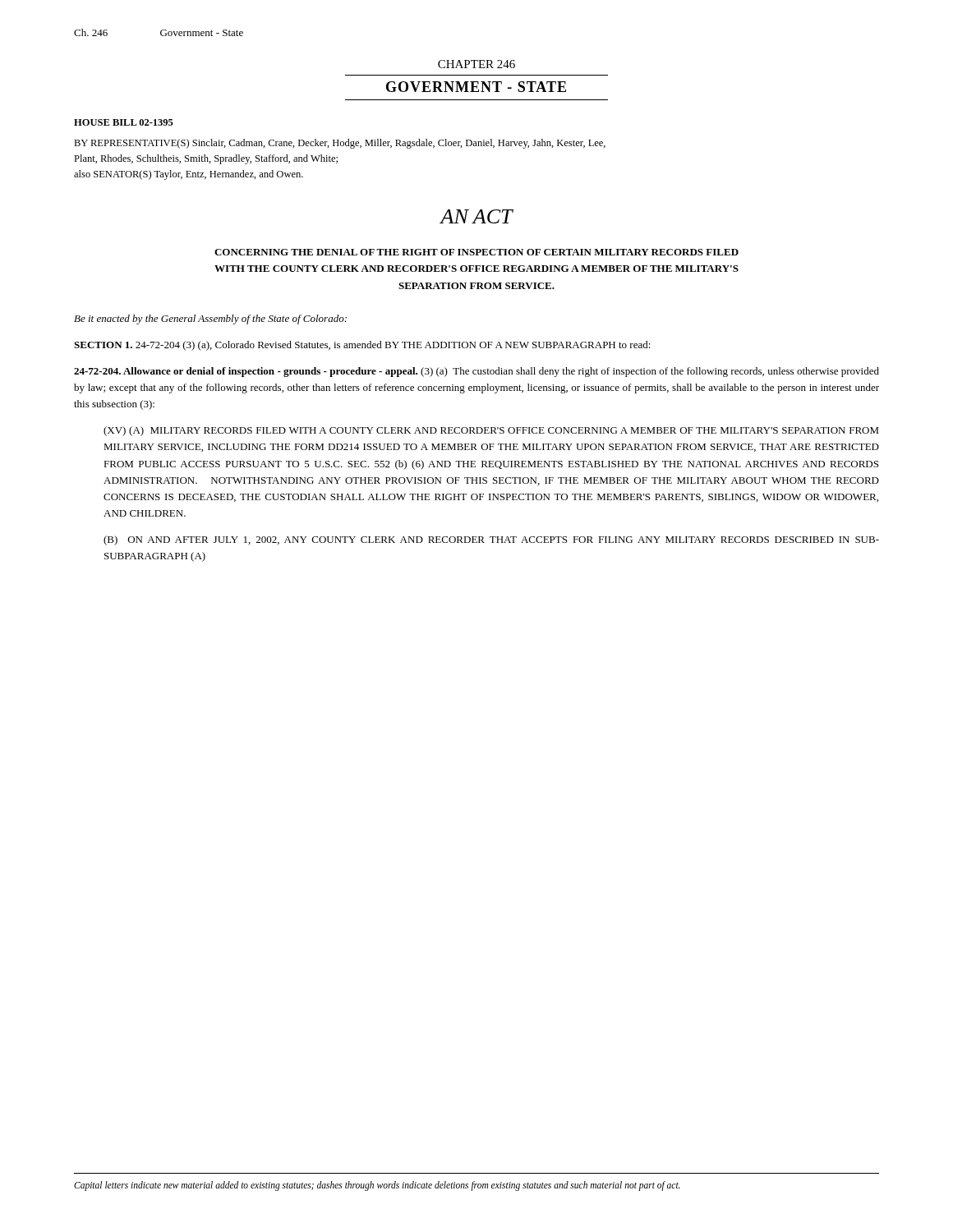Point to the block beginning "CONCERNING THE DENIAL OF THE RIGHT"
The image size is (953, 1232).
click(x=476, y=269)
